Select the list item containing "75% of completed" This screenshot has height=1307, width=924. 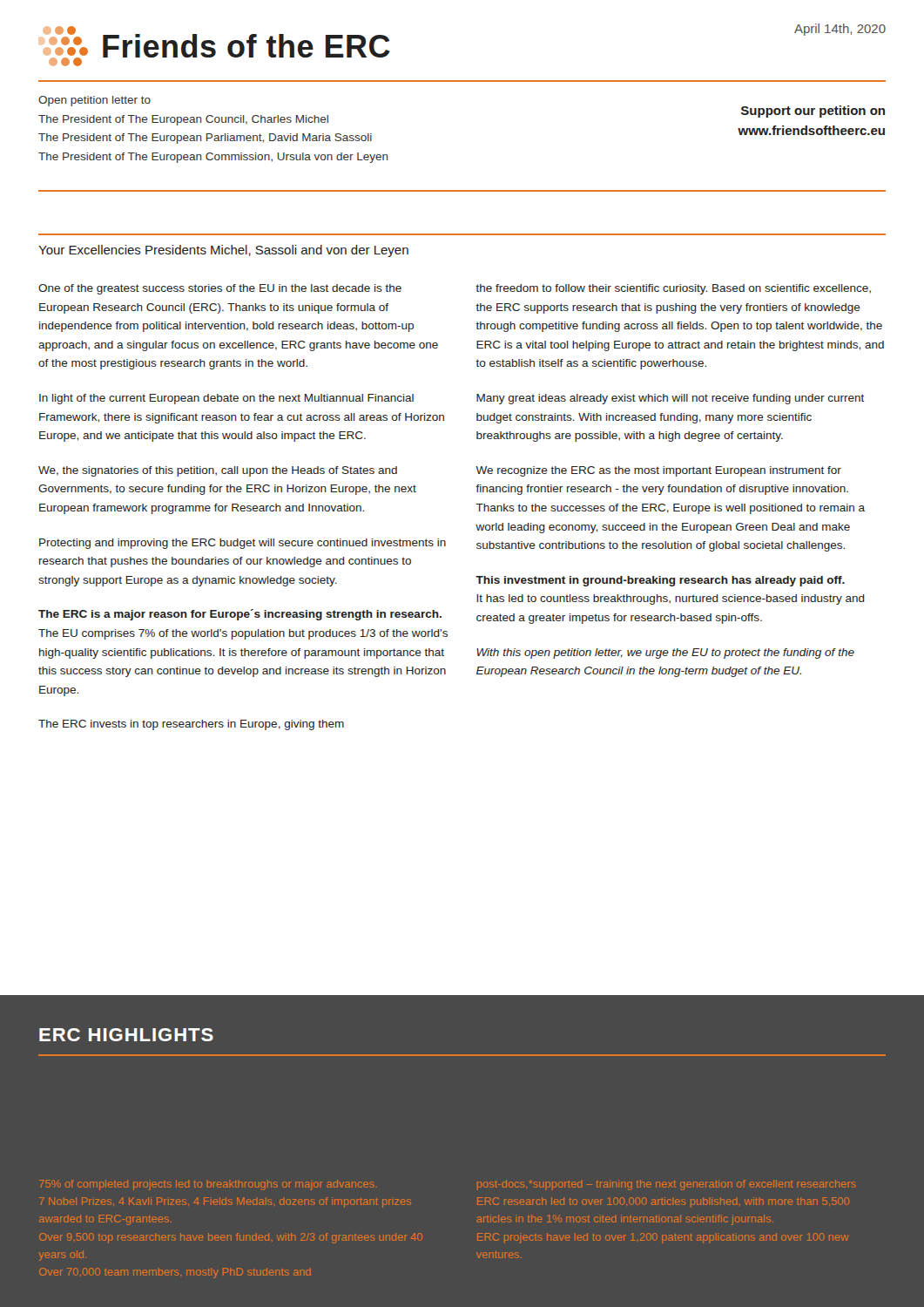[243, 1184]
